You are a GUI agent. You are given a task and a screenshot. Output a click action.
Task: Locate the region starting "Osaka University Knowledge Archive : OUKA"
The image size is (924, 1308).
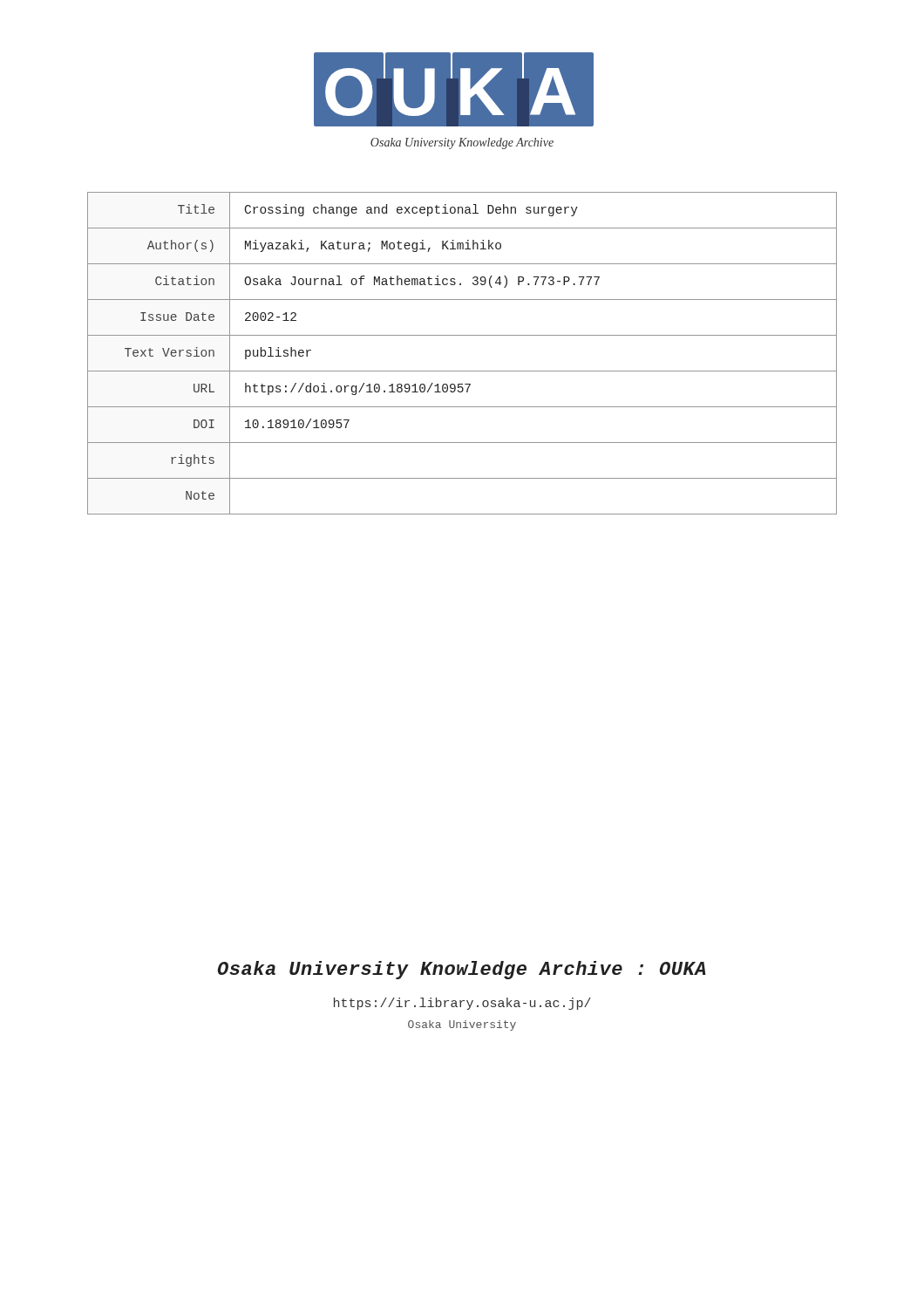(462, 970)
